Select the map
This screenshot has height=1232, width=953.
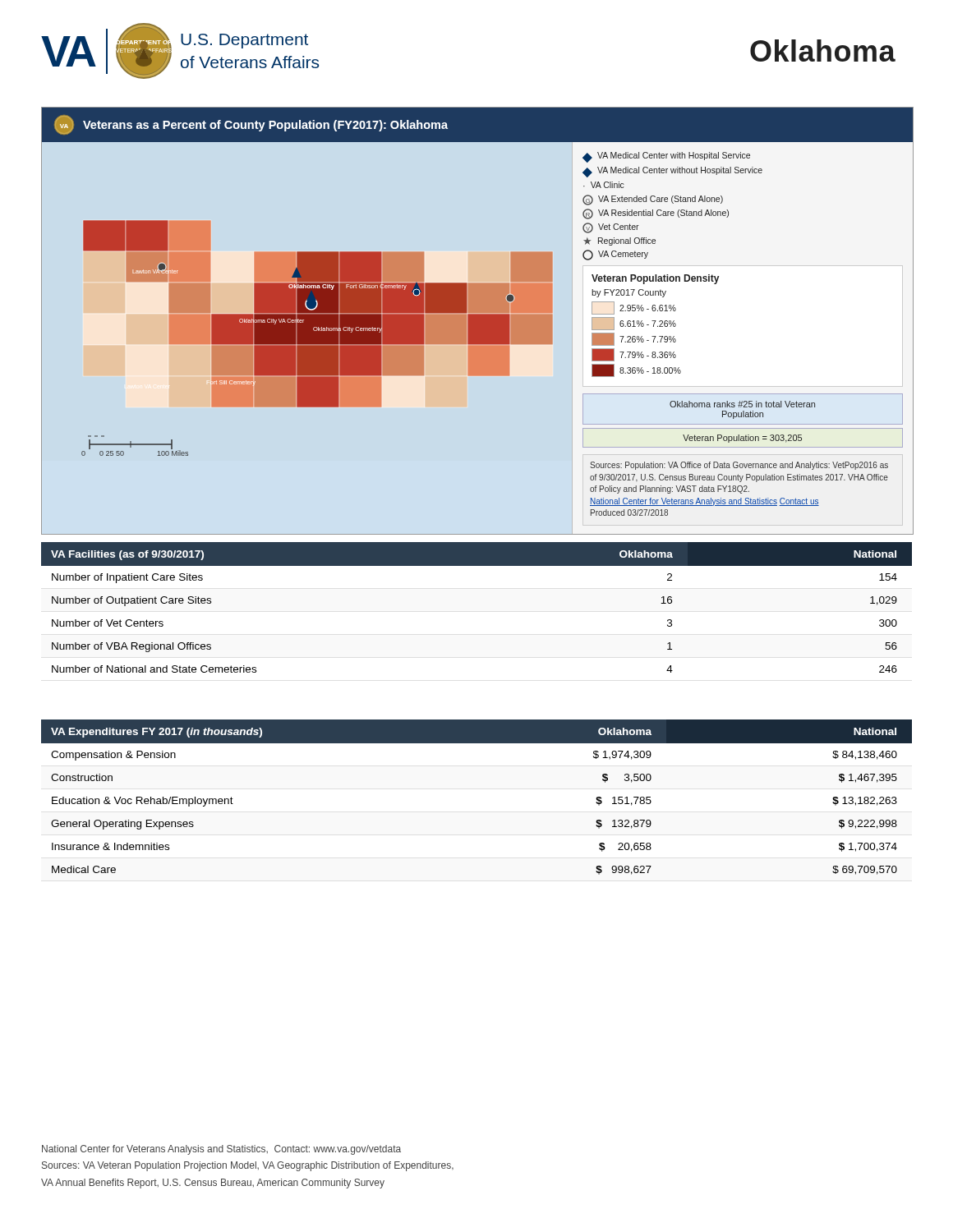477,321
